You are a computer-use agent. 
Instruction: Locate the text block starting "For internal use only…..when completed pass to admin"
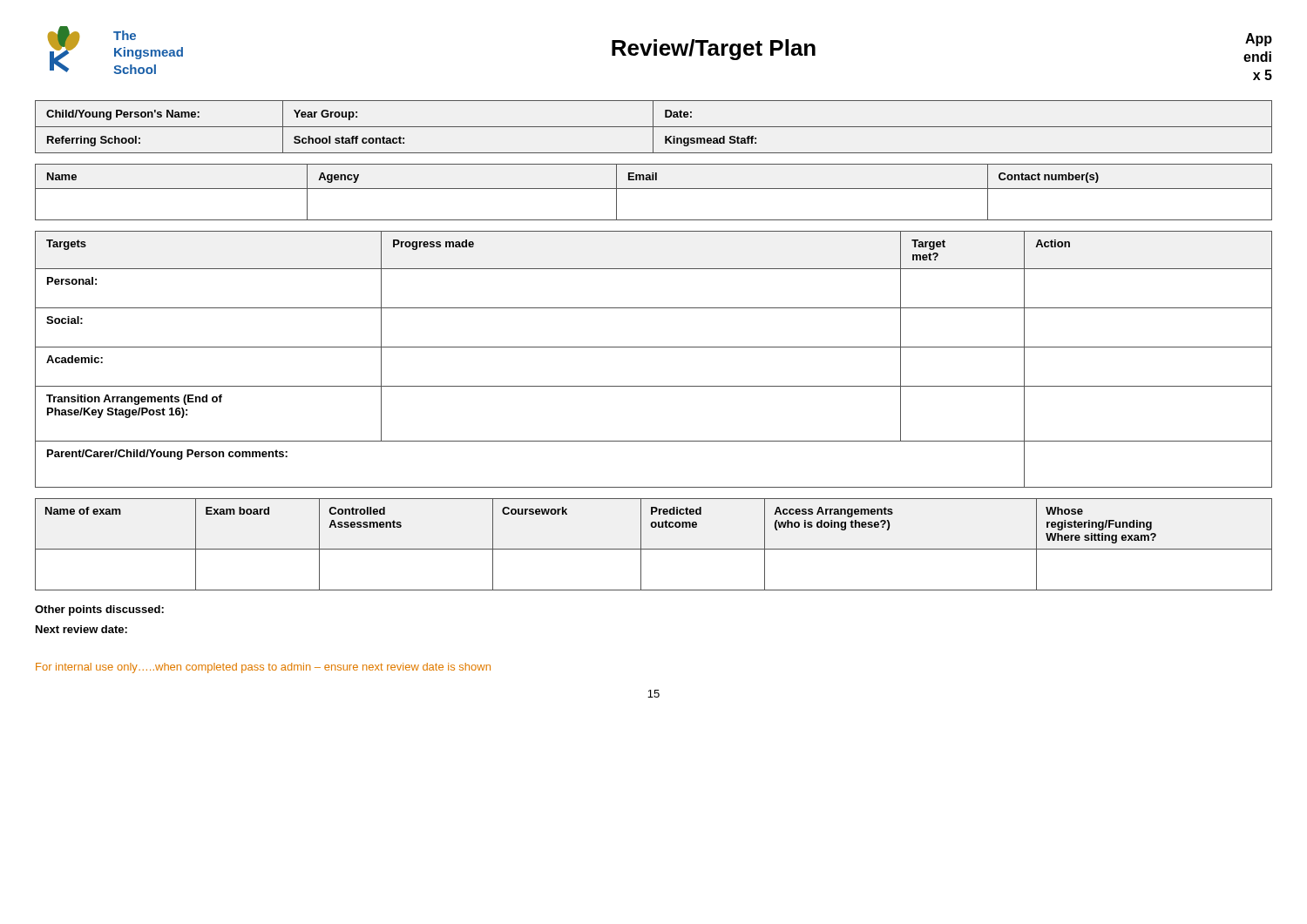(263, 667)
